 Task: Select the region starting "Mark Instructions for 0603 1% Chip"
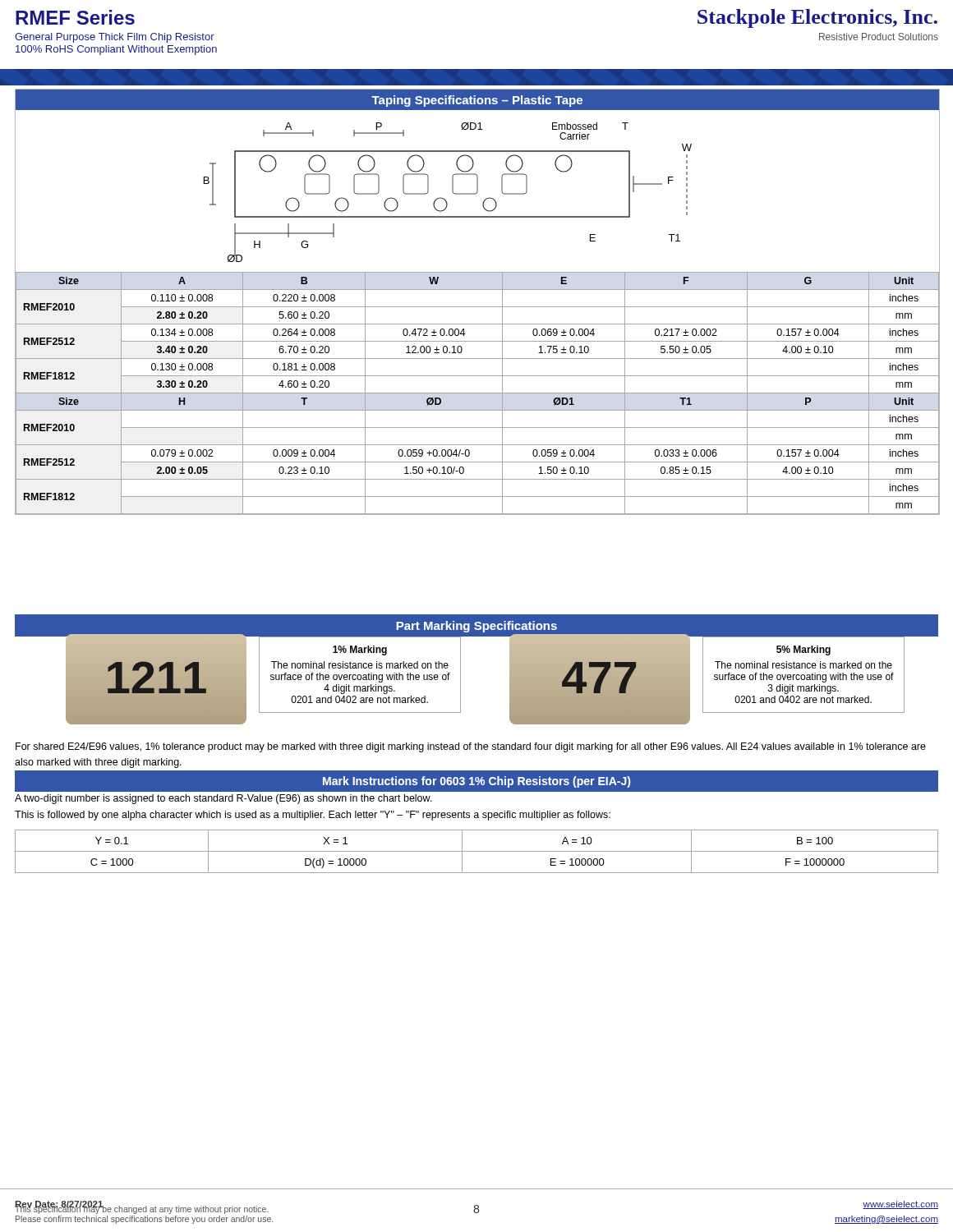pos(476,781)
